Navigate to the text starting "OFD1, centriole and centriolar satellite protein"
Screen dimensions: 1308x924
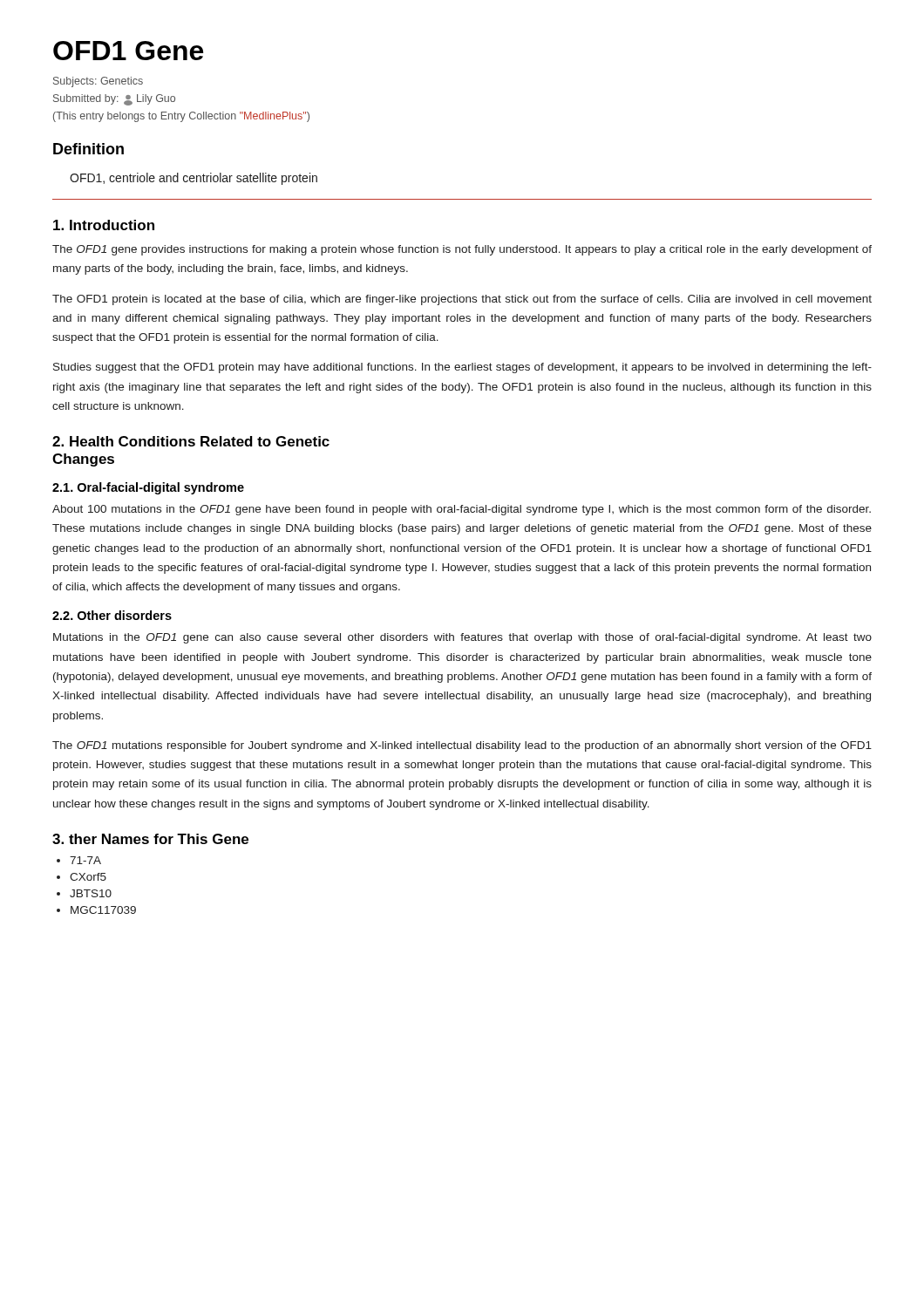(x=194, y=179)
